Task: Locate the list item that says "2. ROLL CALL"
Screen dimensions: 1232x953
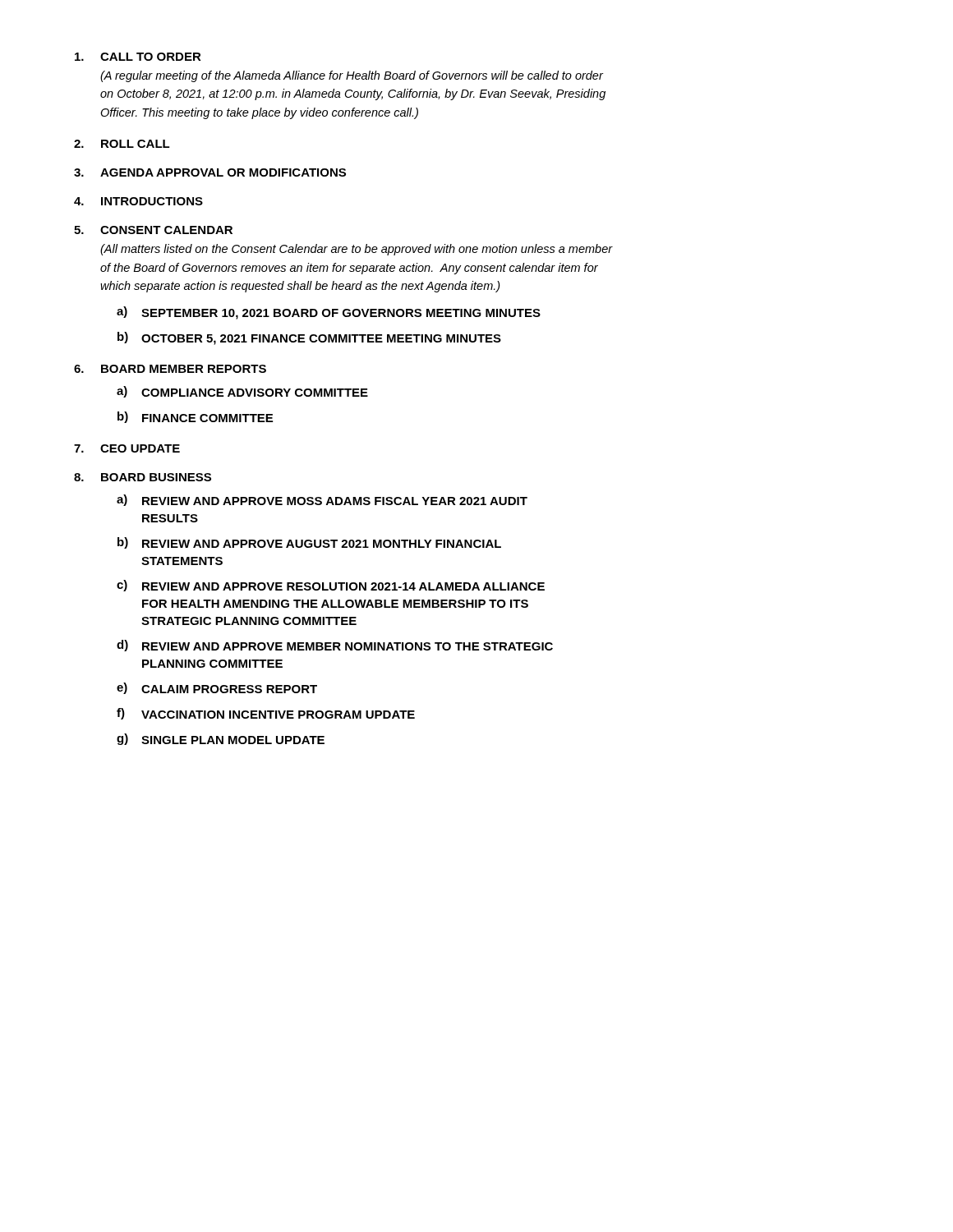Action: click(122, 144)
